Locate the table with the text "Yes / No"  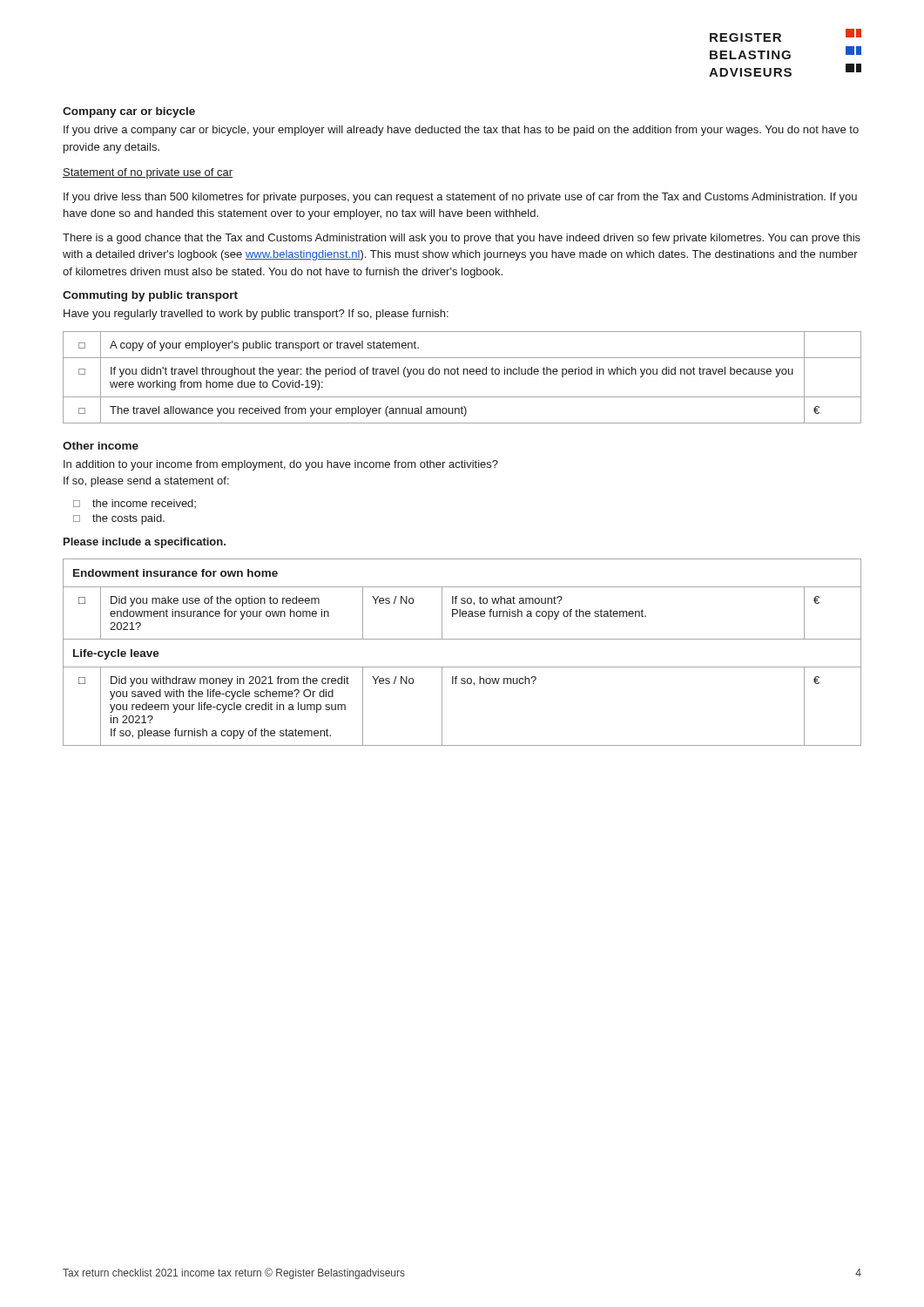[x=462, y=652]
